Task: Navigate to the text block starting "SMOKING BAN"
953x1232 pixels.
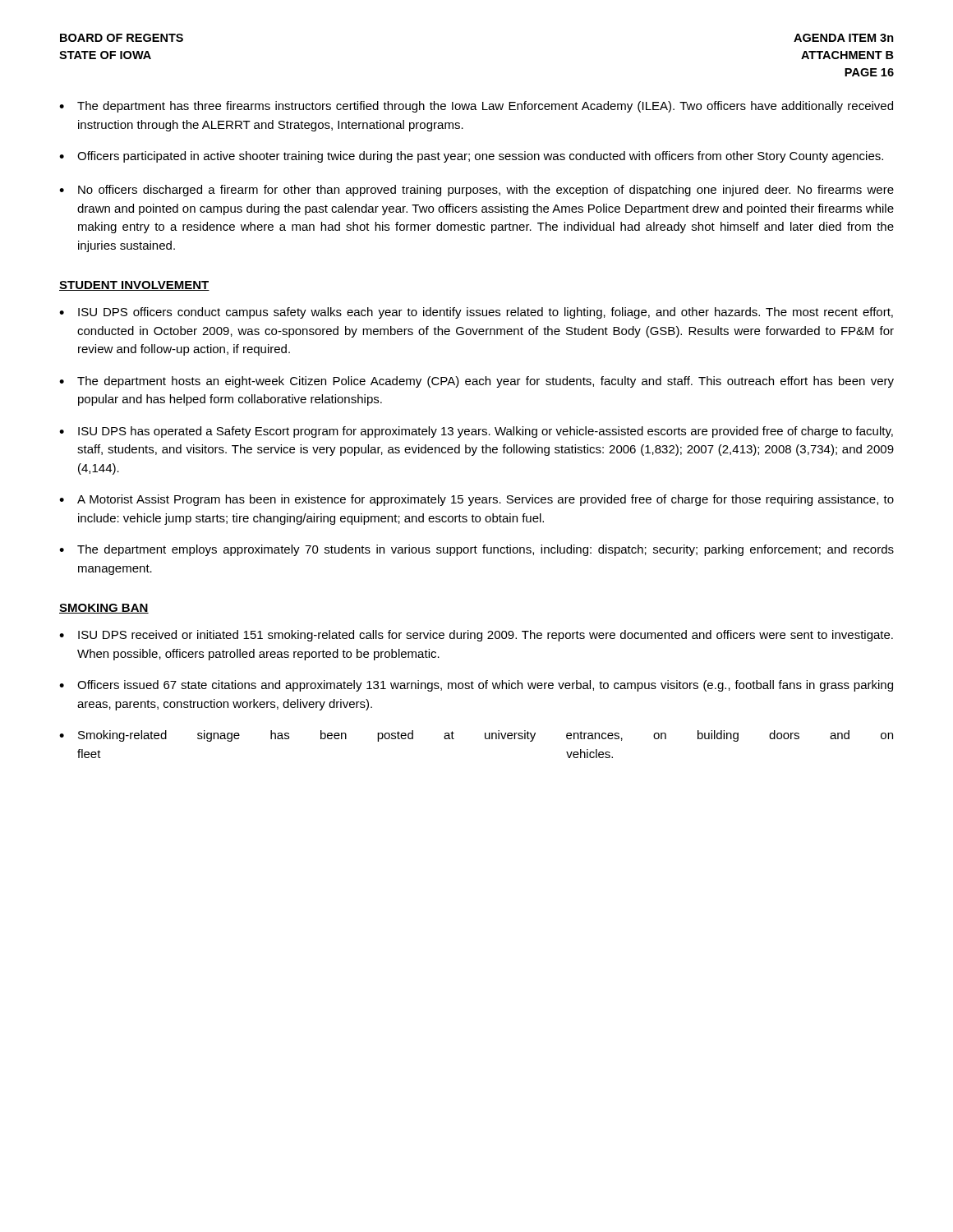Action: (104, 608)
